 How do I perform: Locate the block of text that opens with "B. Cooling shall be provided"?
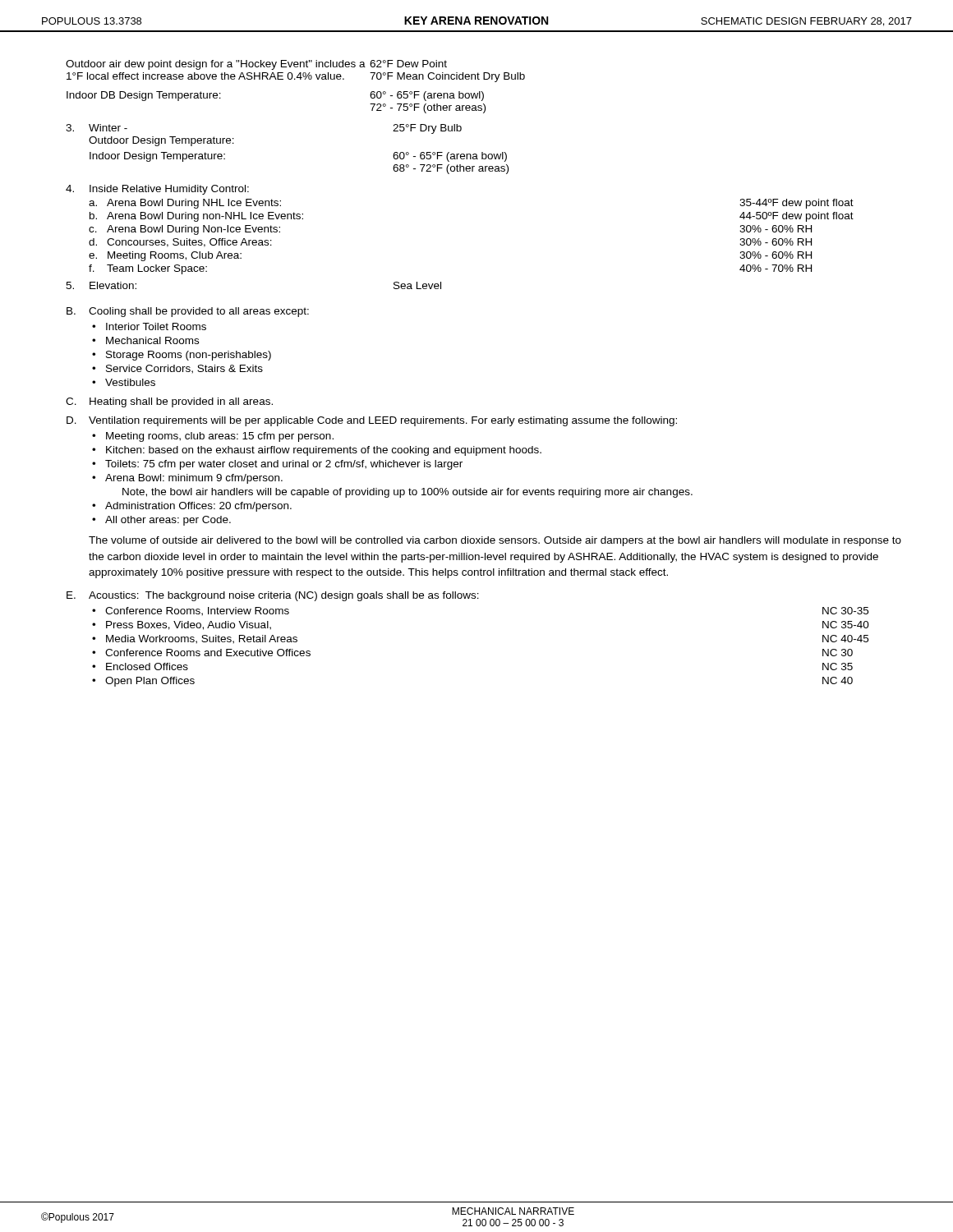click(x=188, y=312)
